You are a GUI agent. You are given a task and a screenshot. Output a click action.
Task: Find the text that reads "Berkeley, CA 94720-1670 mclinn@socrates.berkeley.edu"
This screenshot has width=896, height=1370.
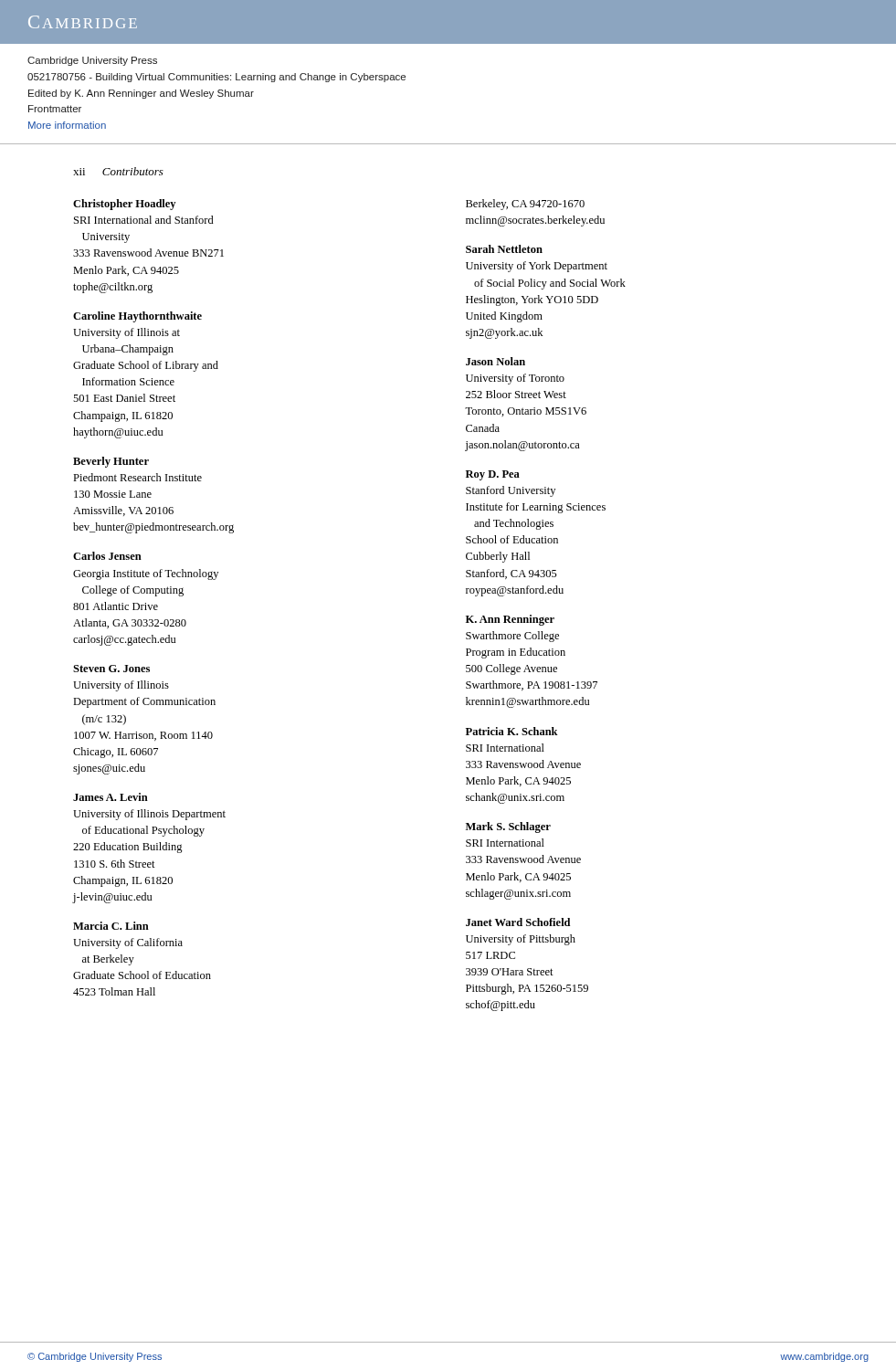(x=525, y=205)
